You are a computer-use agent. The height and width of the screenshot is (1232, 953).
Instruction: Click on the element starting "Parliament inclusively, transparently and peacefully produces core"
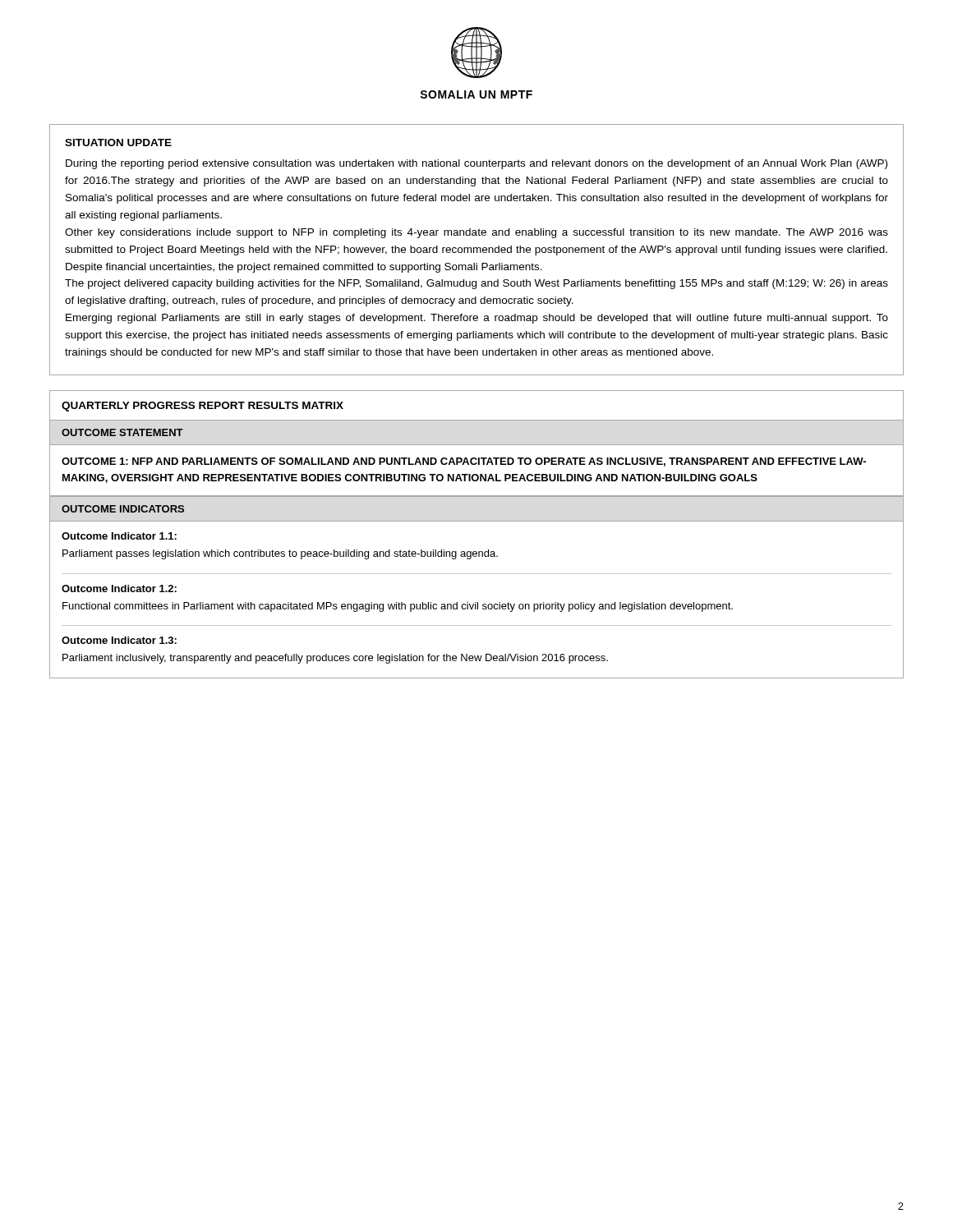click(335, 658)
